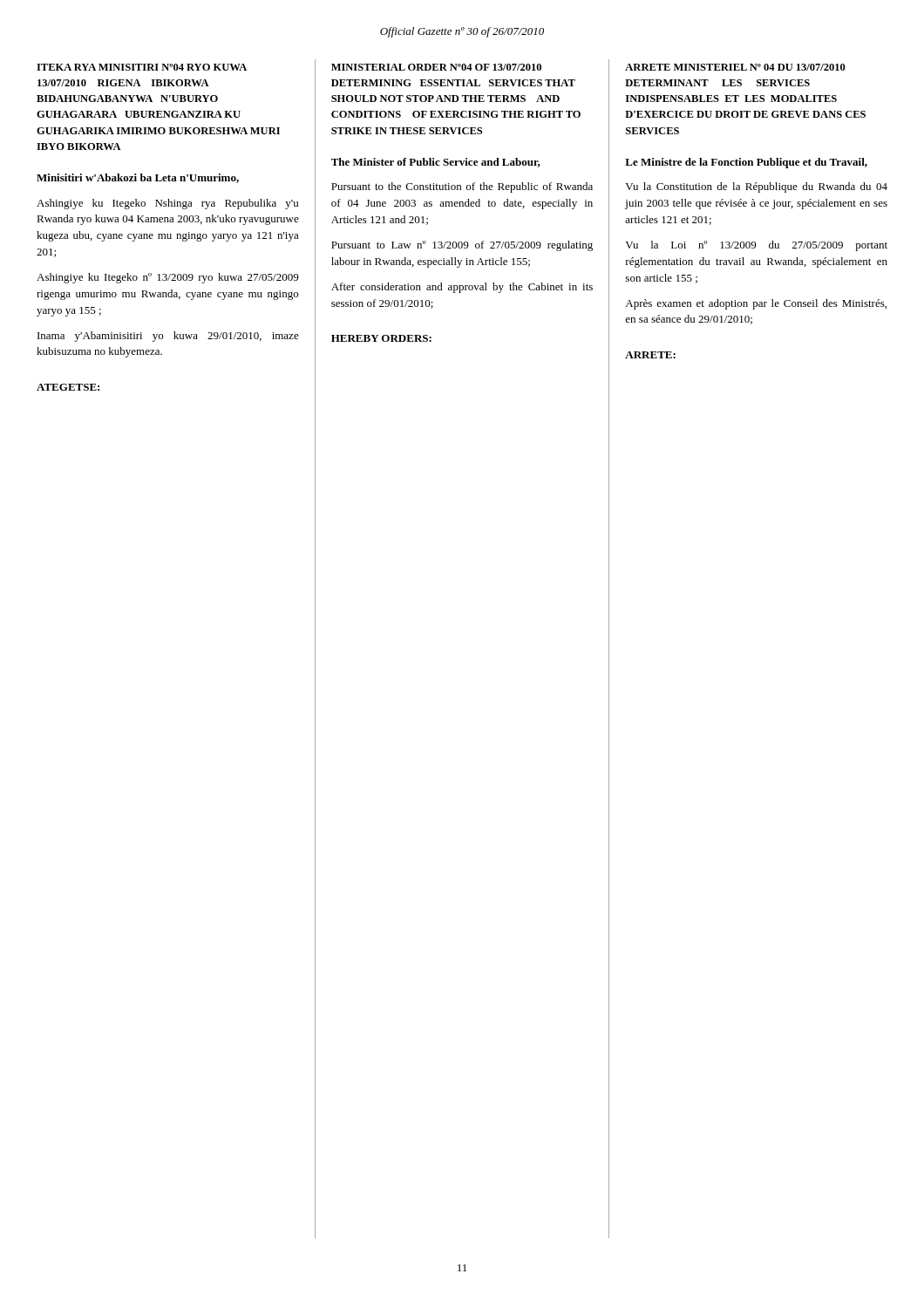Click where it says "HEREBY ORDERS:"

[x=382, y=338]
